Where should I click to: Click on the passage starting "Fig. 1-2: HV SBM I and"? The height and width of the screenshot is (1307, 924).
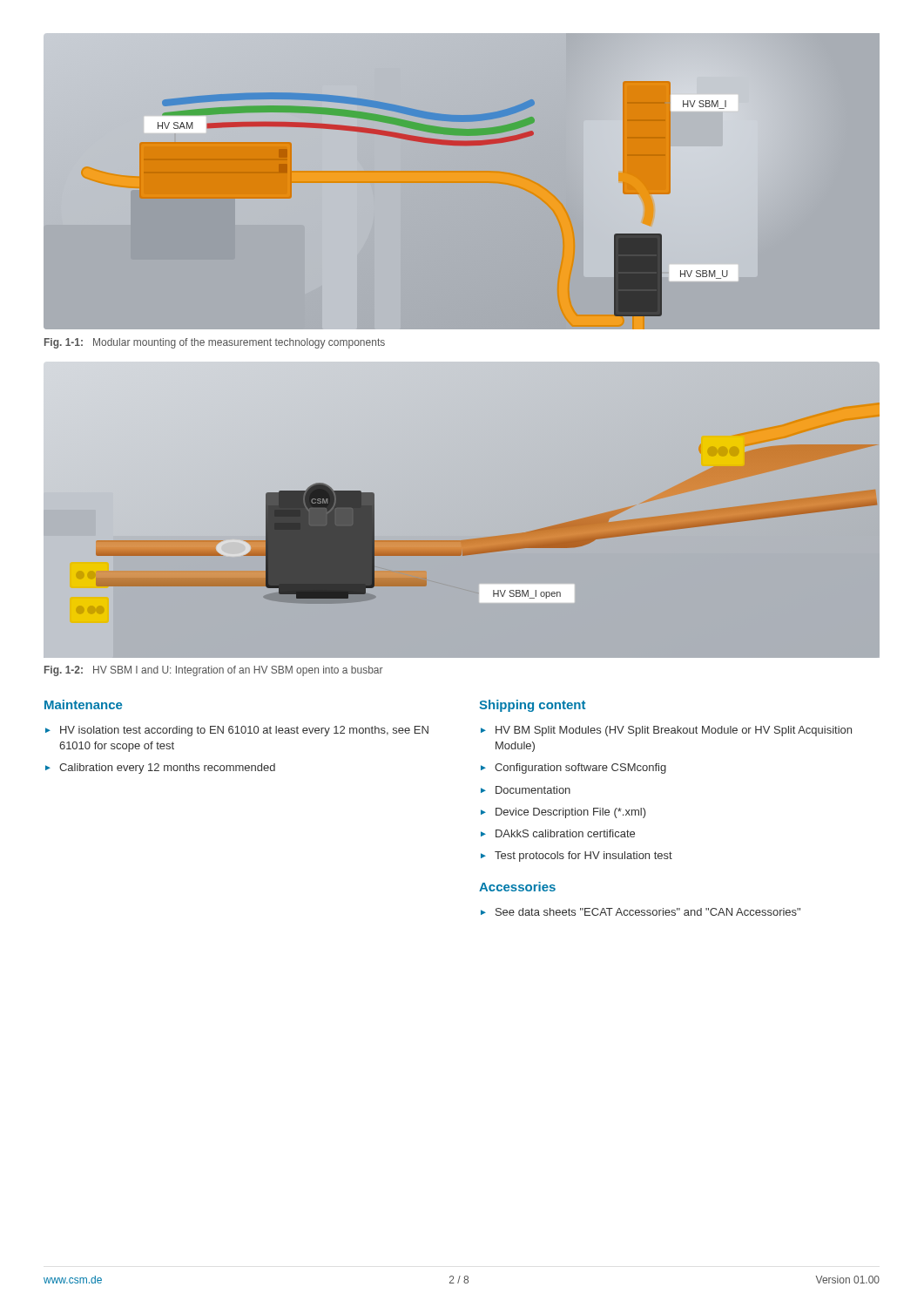coord(213,670)
